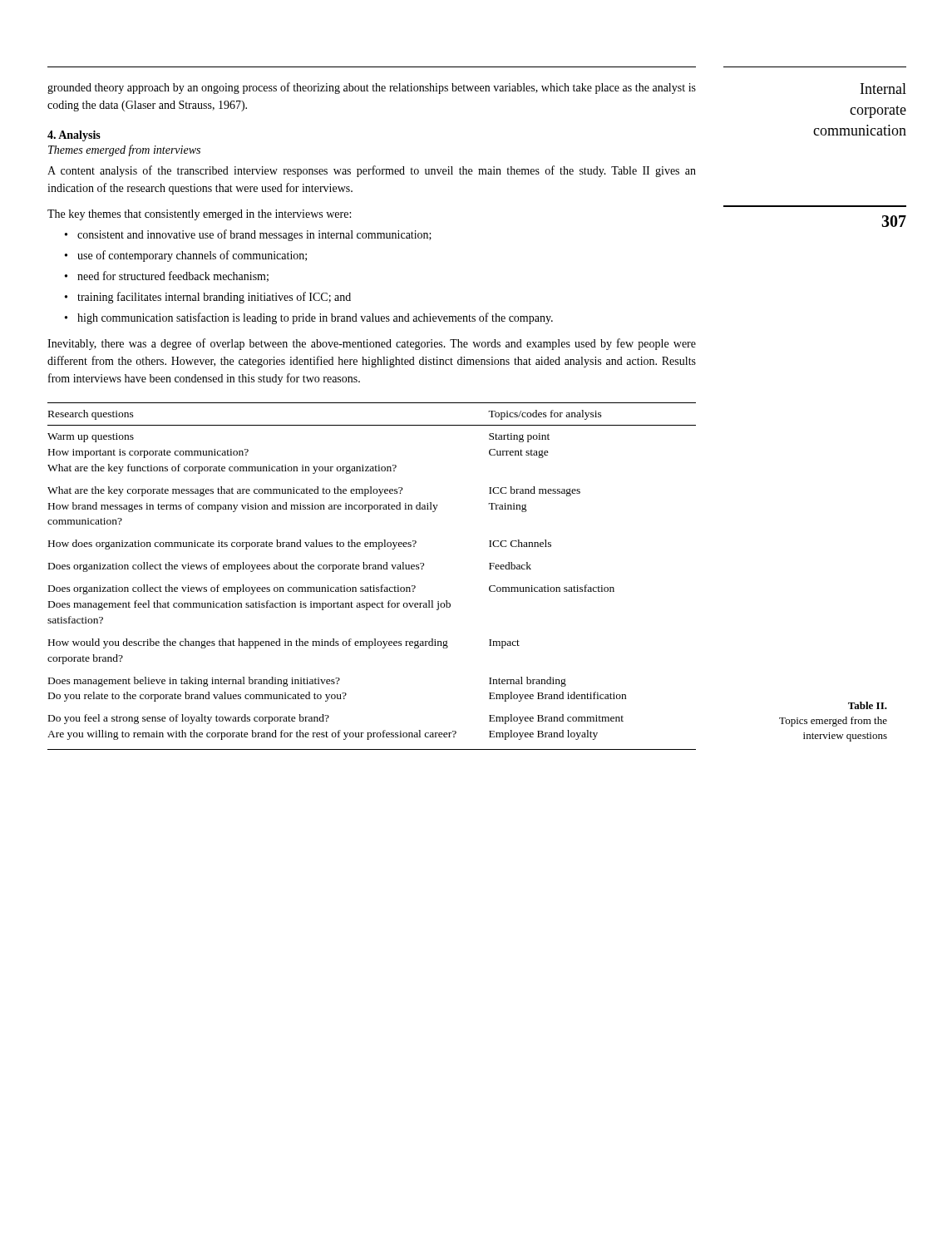Find the list item that reads "high communication satisfaction is leading"
952x1247 pixels.
pyautogui.click(x=315, y=318)
